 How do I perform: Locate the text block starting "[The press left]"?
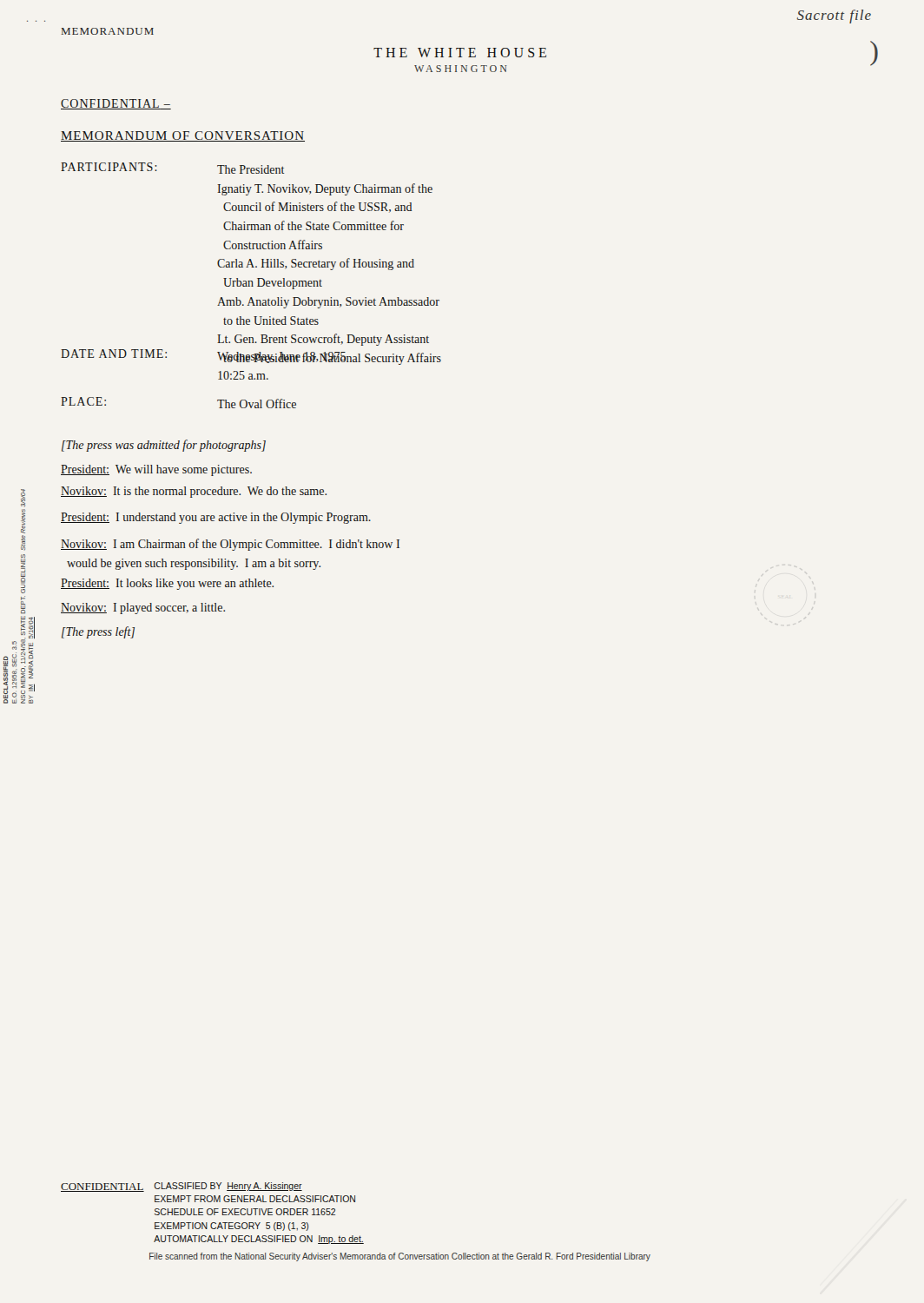[98, 632]
